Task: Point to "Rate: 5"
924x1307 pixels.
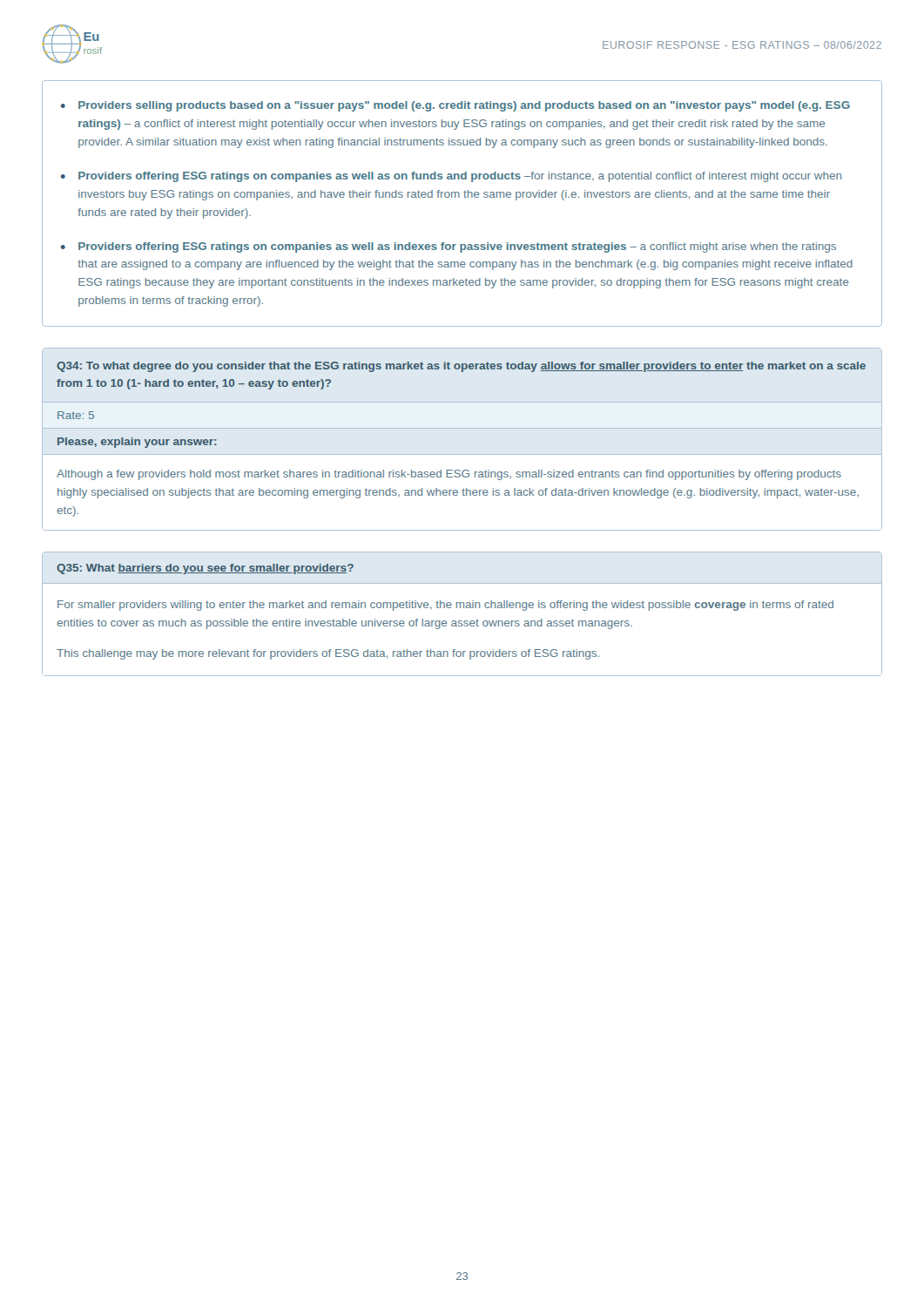Action: pos(76,415)
